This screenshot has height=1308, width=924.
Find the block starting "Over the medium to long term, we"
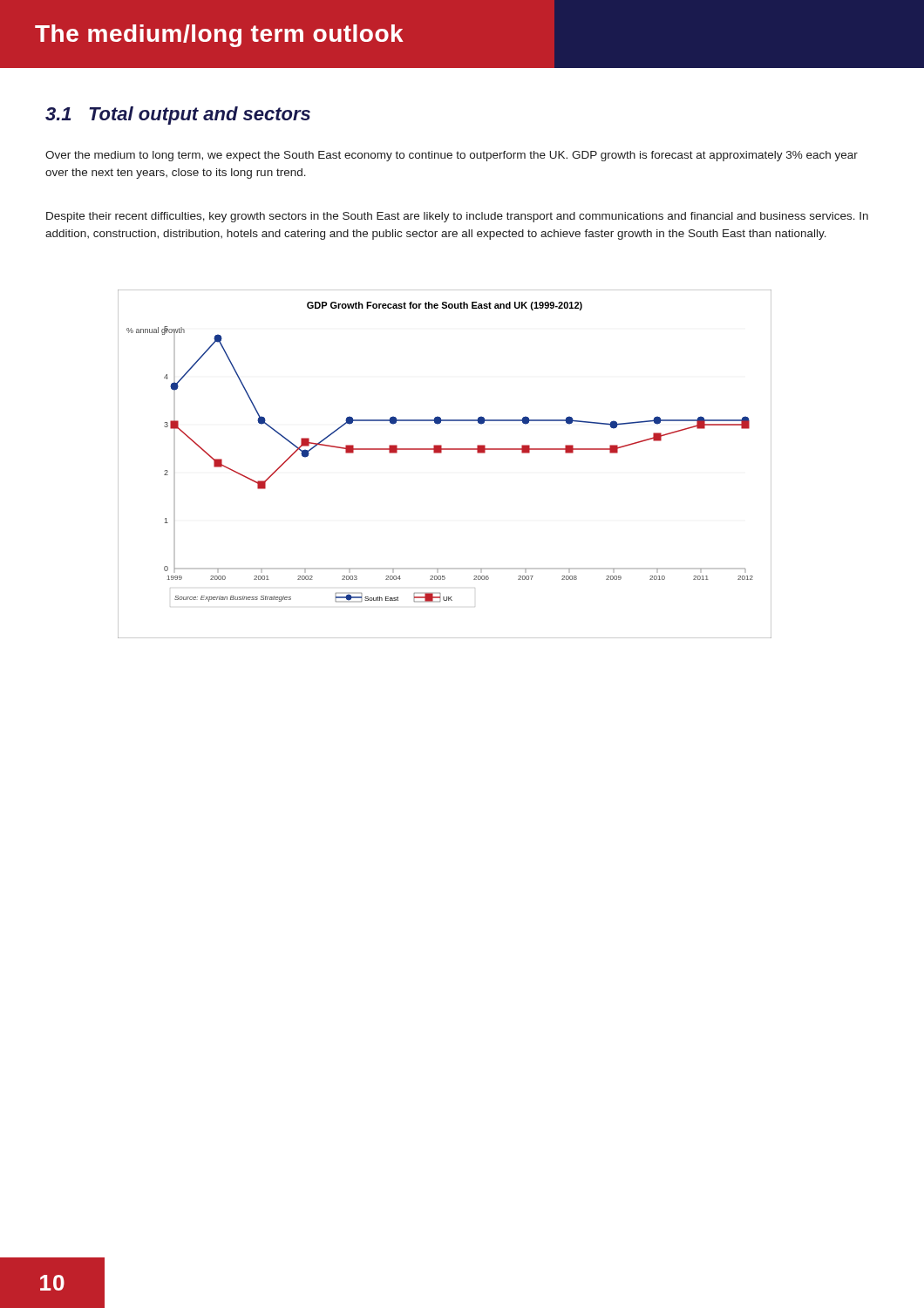click(451, 164)
